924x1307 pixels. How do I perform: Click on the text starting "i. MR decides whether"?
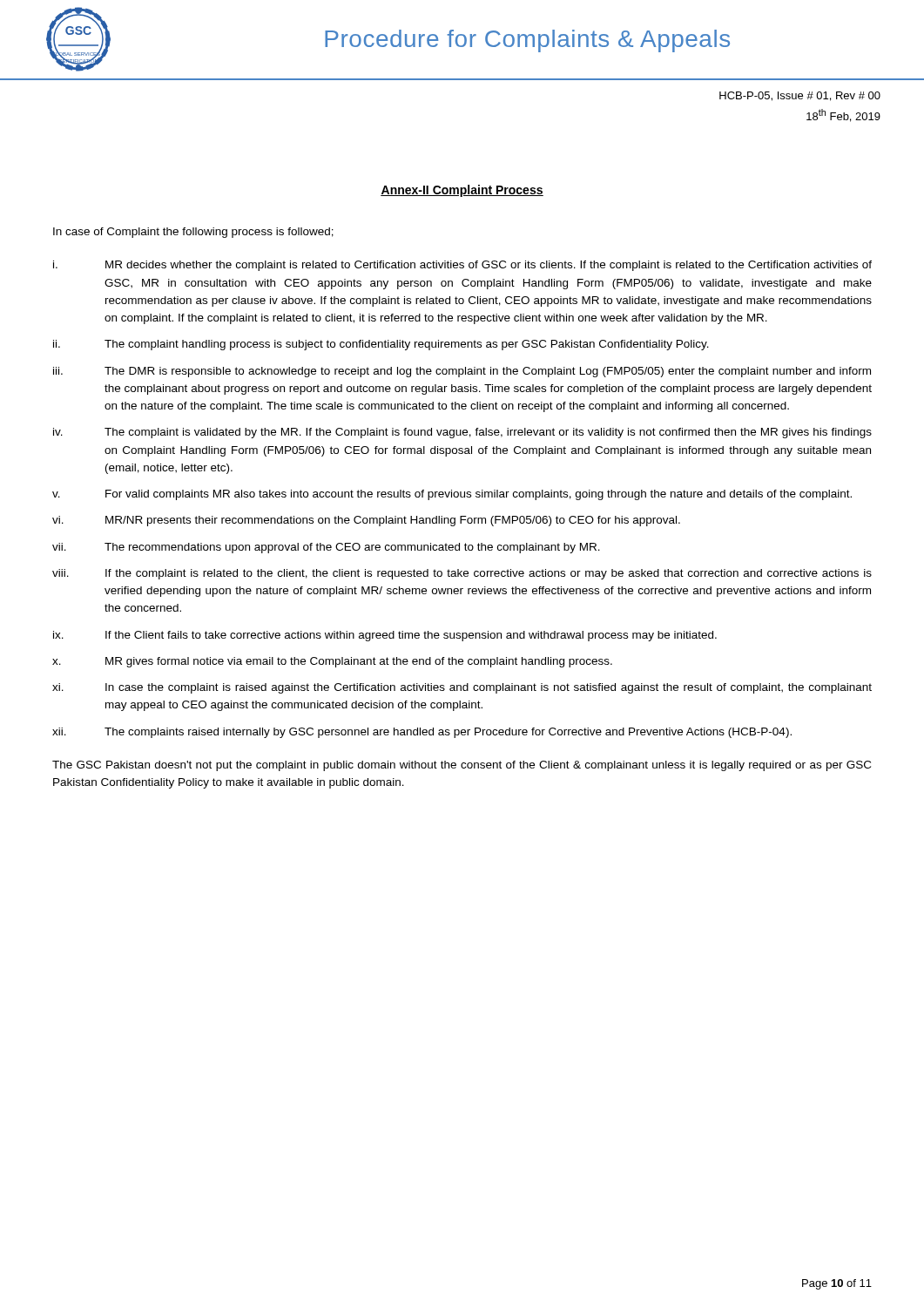[462, 292]
